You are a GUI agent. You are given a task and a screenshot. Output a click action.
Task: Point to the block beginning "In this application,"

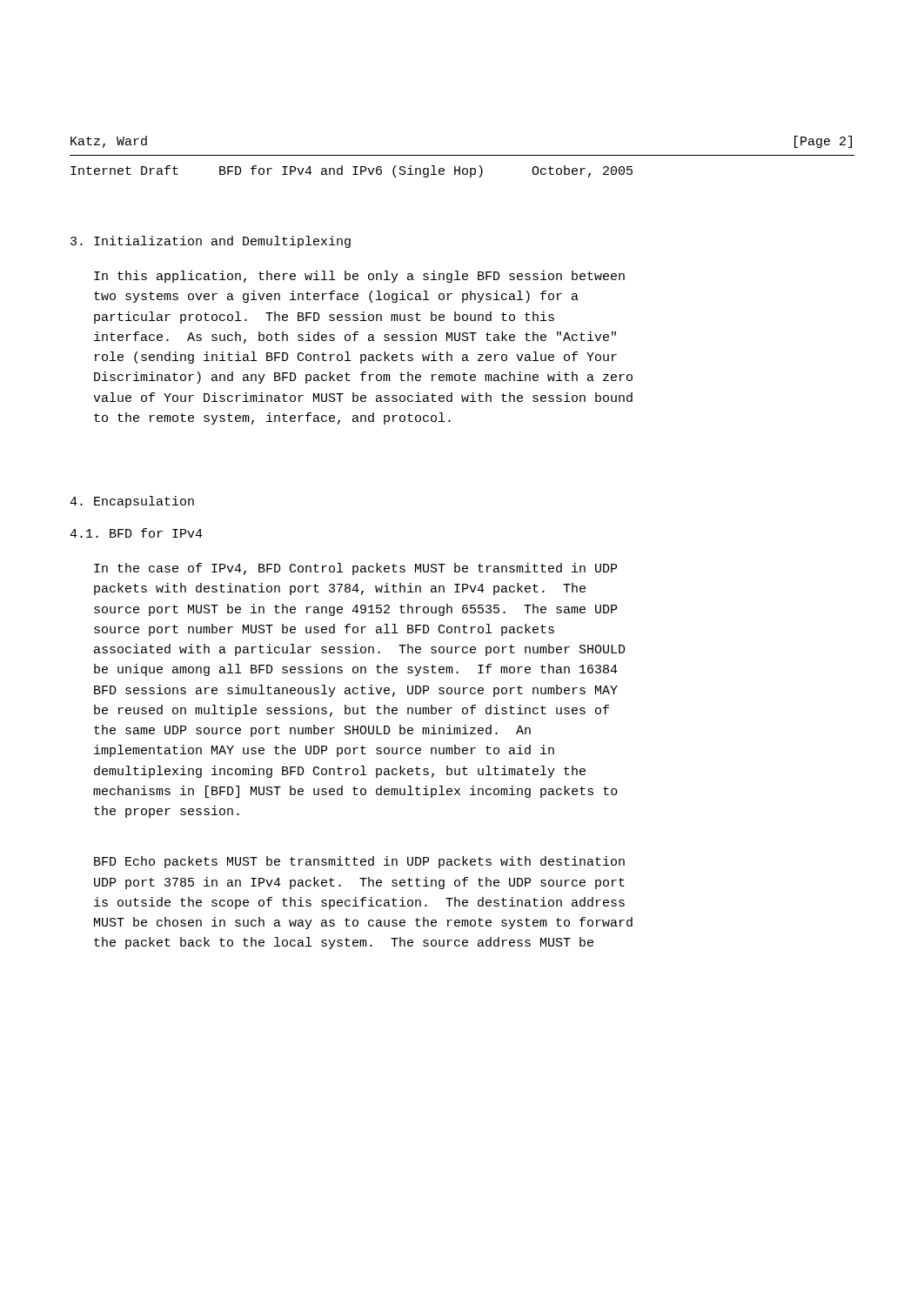click(x=462, y=348)
